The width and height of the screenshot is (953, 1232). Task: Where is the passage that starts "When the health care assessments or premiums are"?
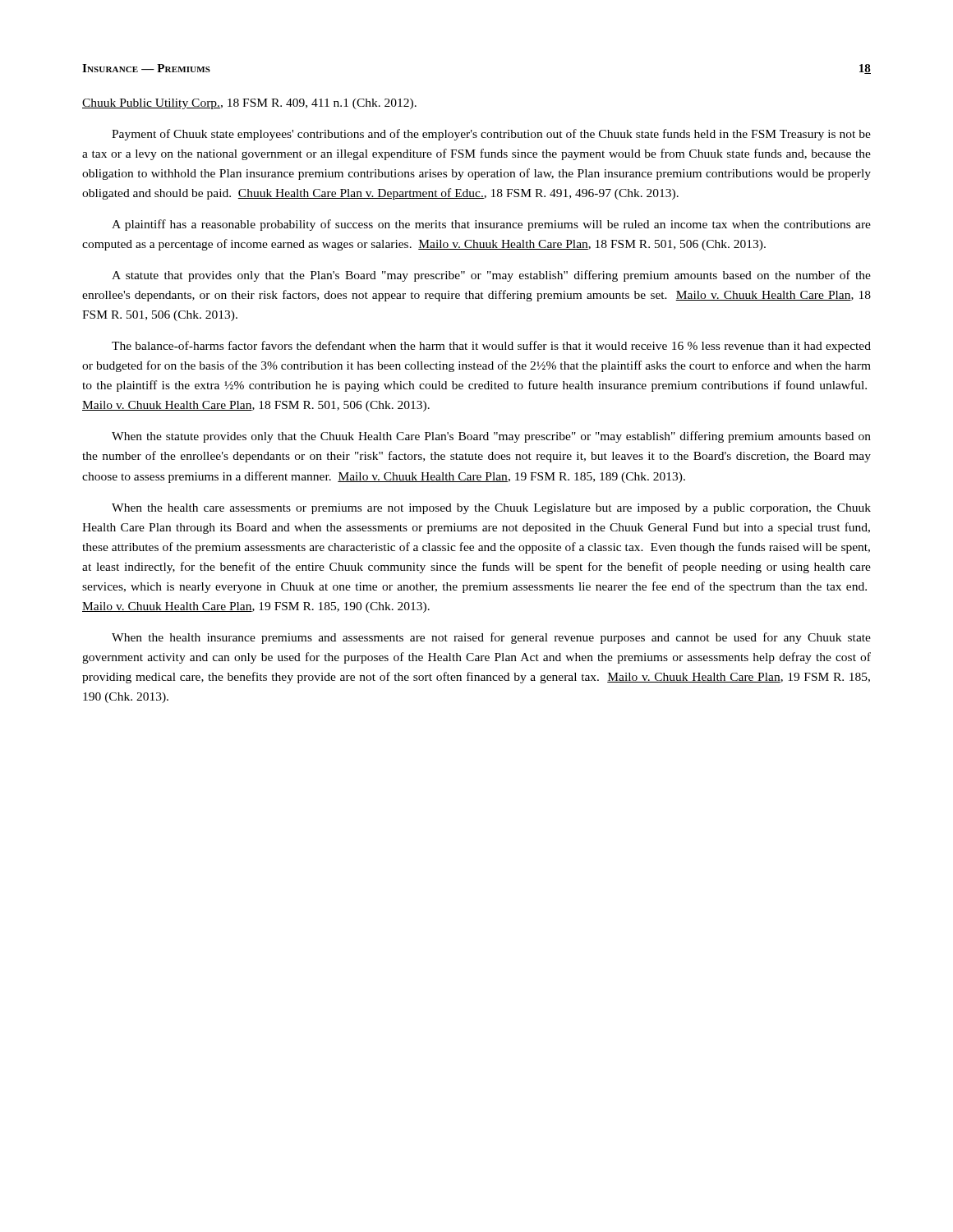point(476,556)
